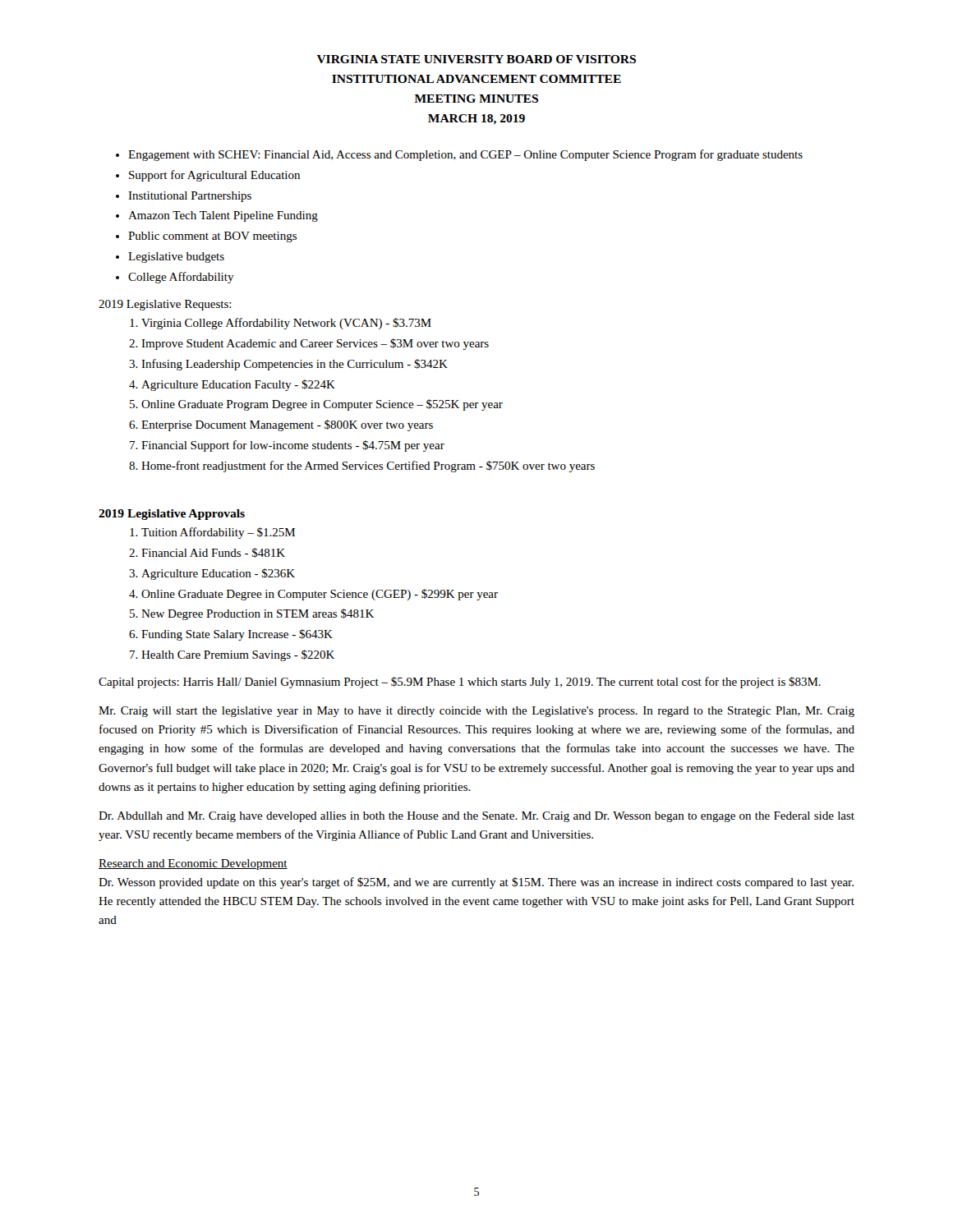Where is the passage that starts "Funding State Salary Increase -"?
Screen dimensions: 1232x953
237,634
